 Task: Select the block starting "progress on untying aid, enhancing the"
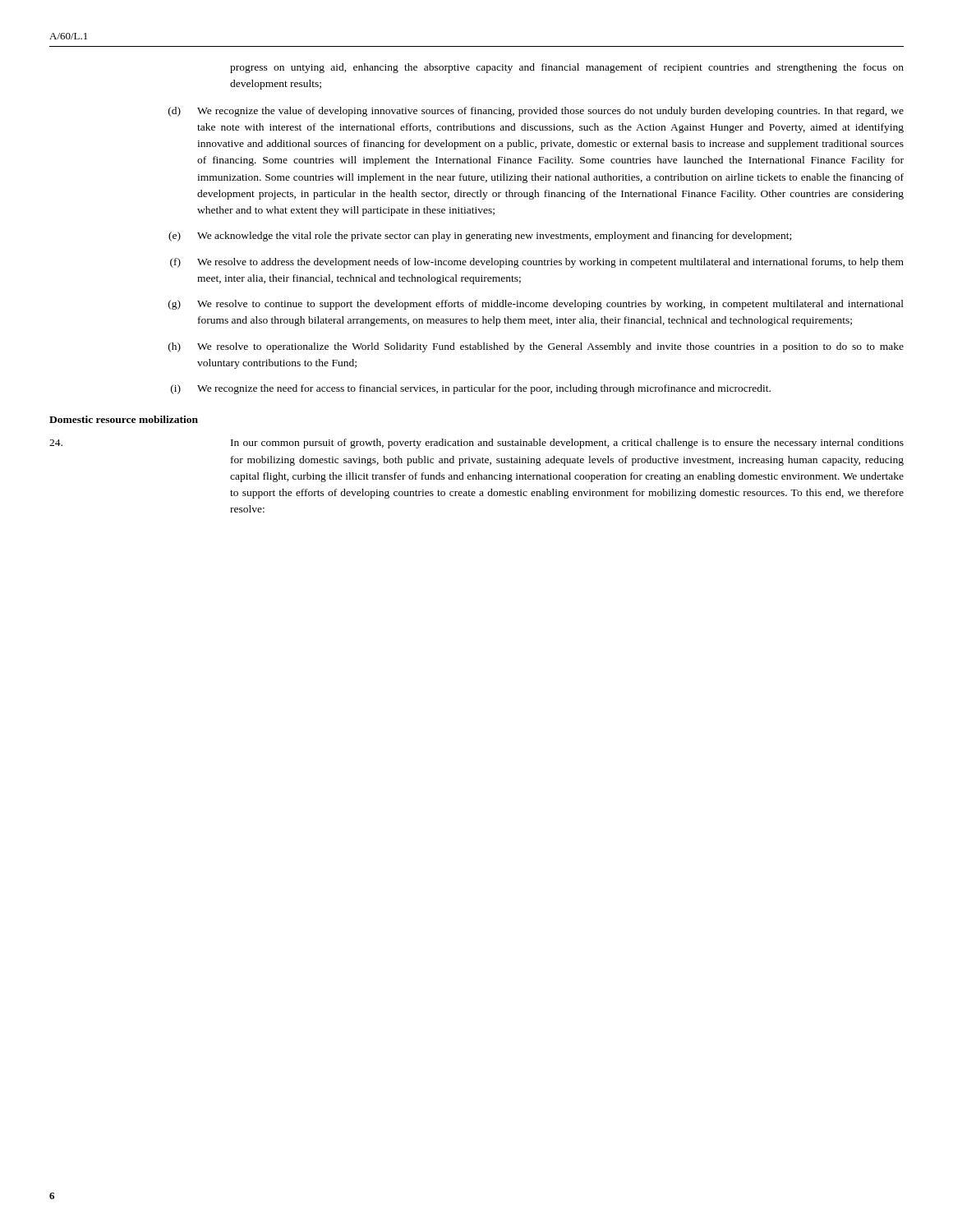567,75
